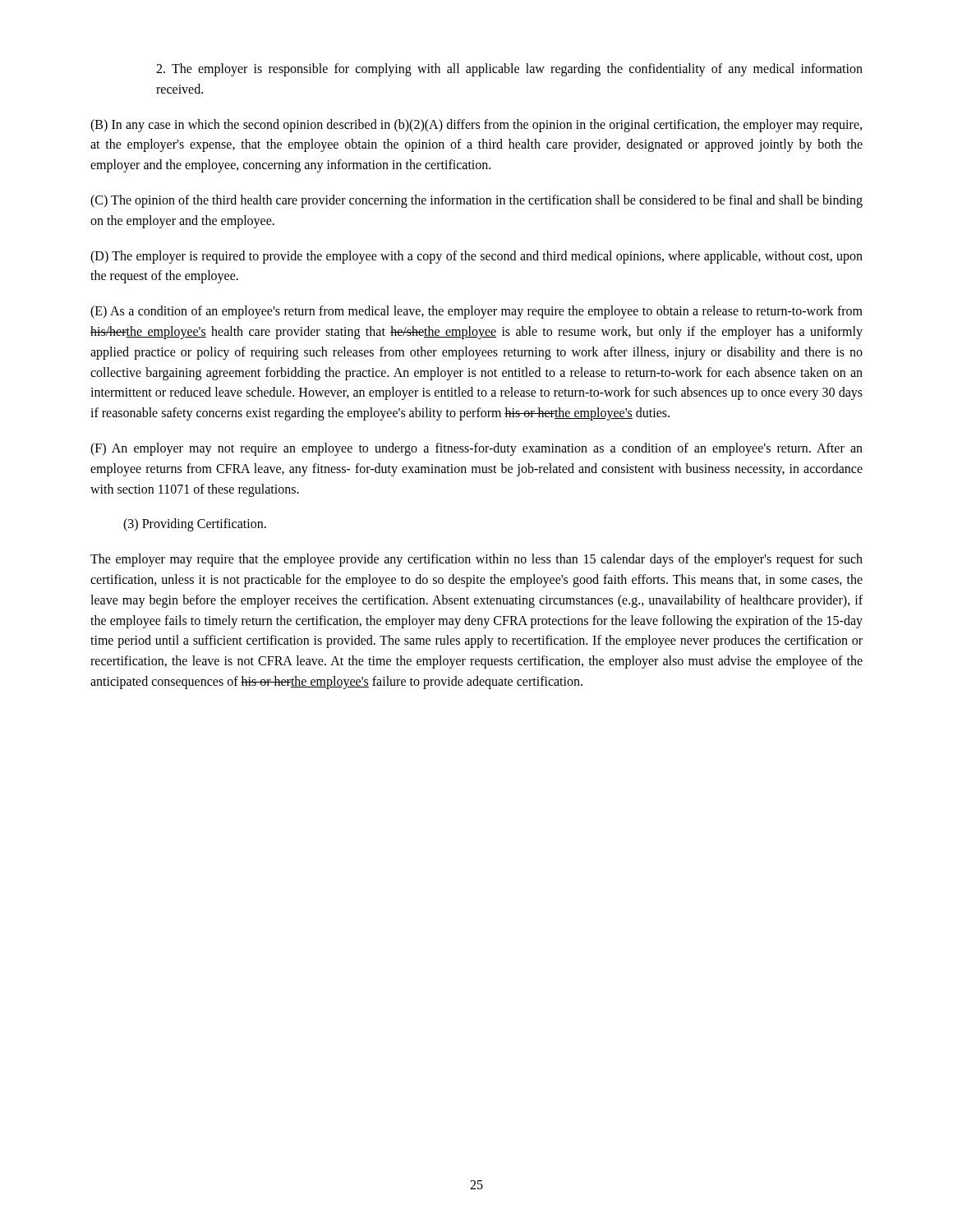953x1232 pixels.
Task: Where is the passage that starts "(F) An employer may not"?
Action: point(476,468)
